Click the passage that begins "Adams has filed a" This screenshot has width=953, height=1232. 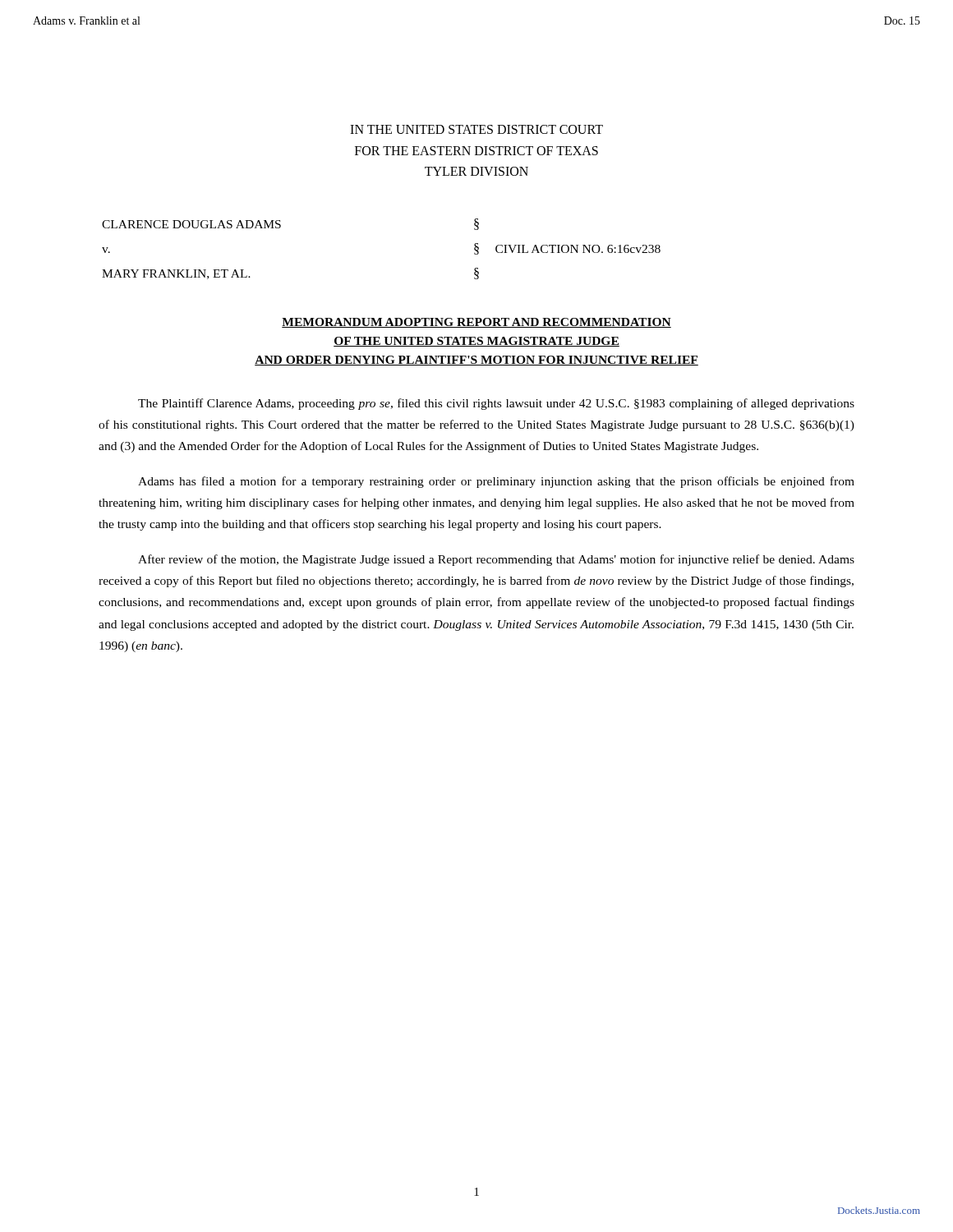(x=476, y=502)
